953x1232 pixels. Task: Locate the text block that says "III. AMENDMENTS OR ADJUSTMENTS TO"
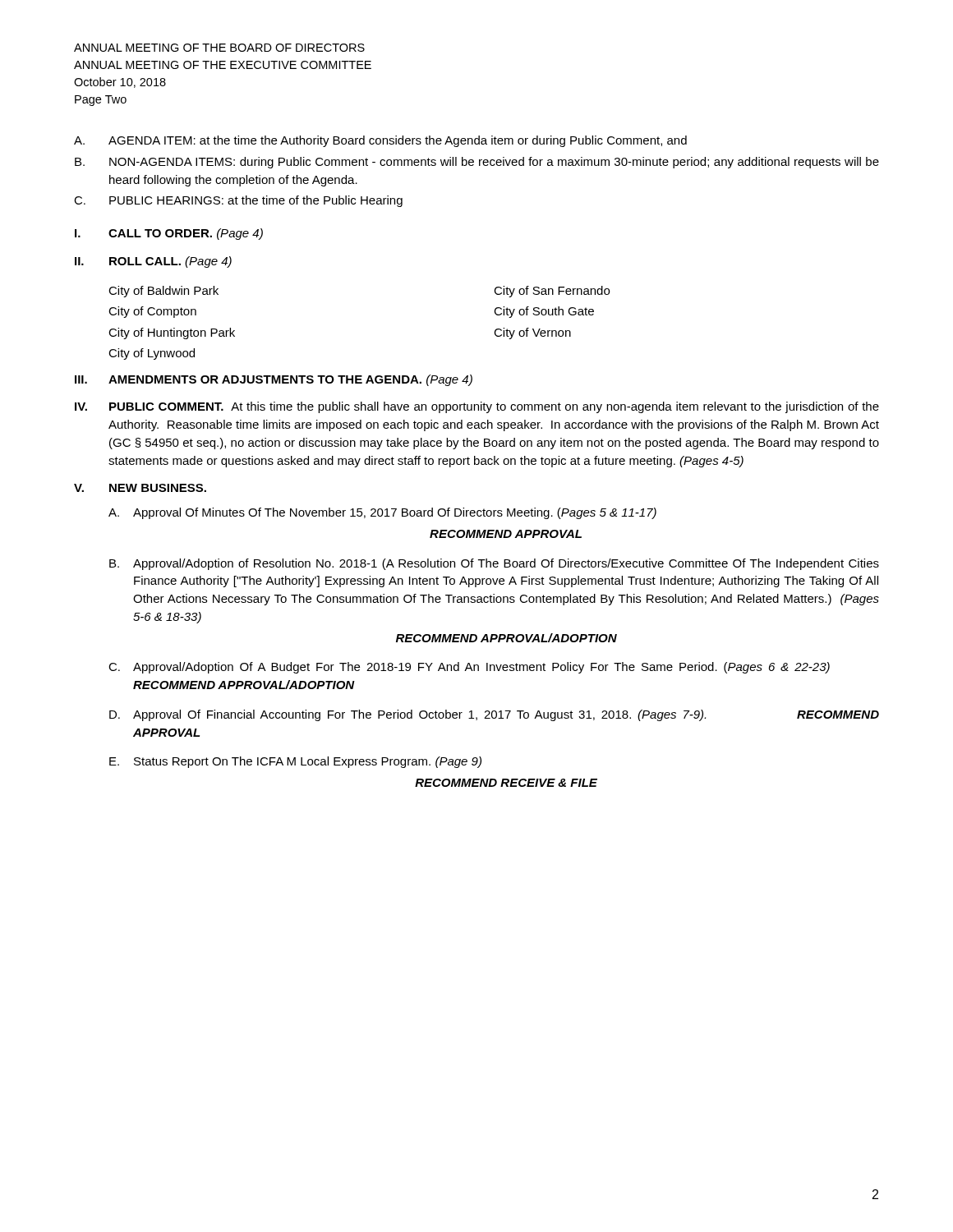476,379
